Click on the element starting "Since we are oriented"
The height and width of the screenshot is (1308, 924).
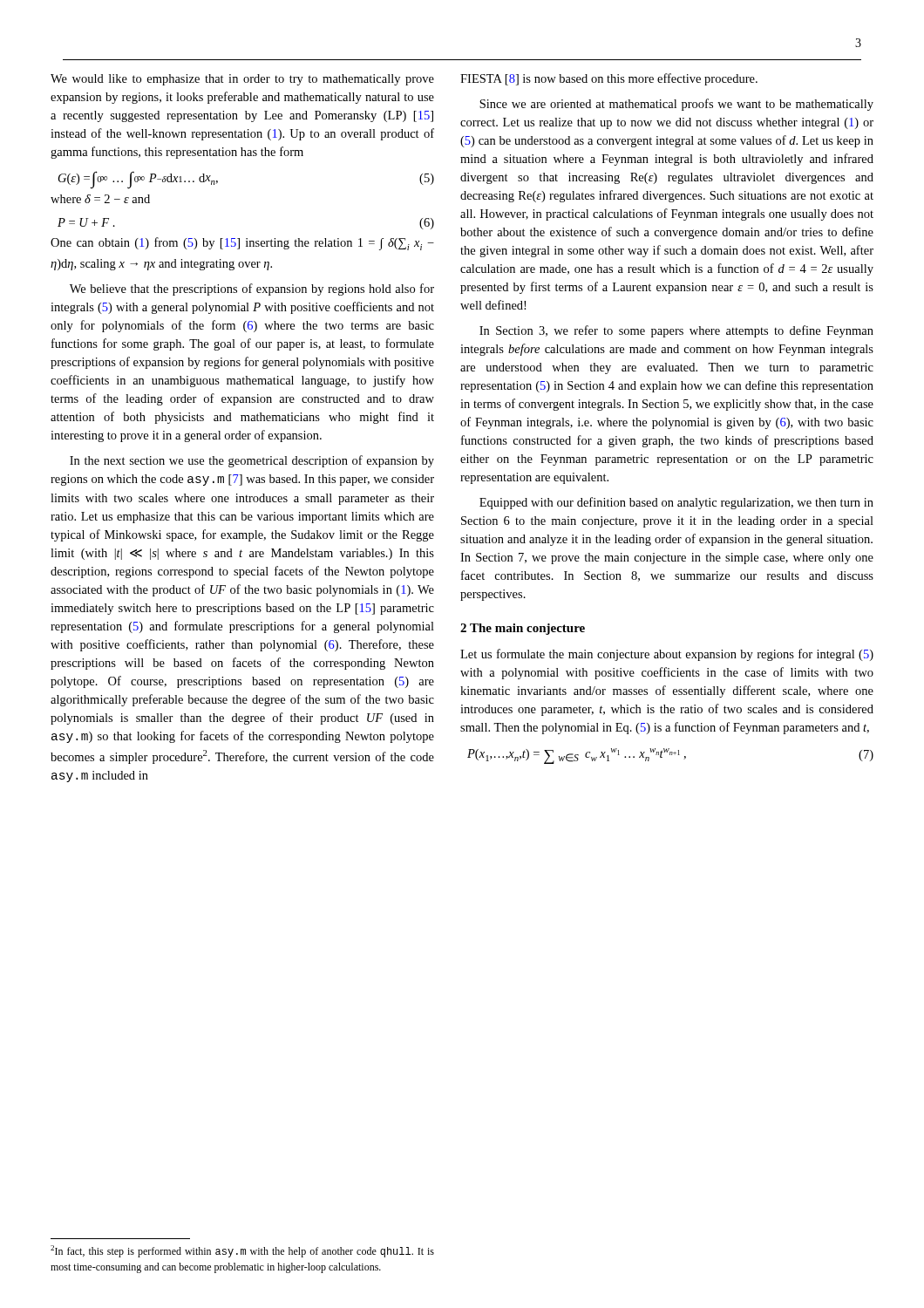[667, 205]
